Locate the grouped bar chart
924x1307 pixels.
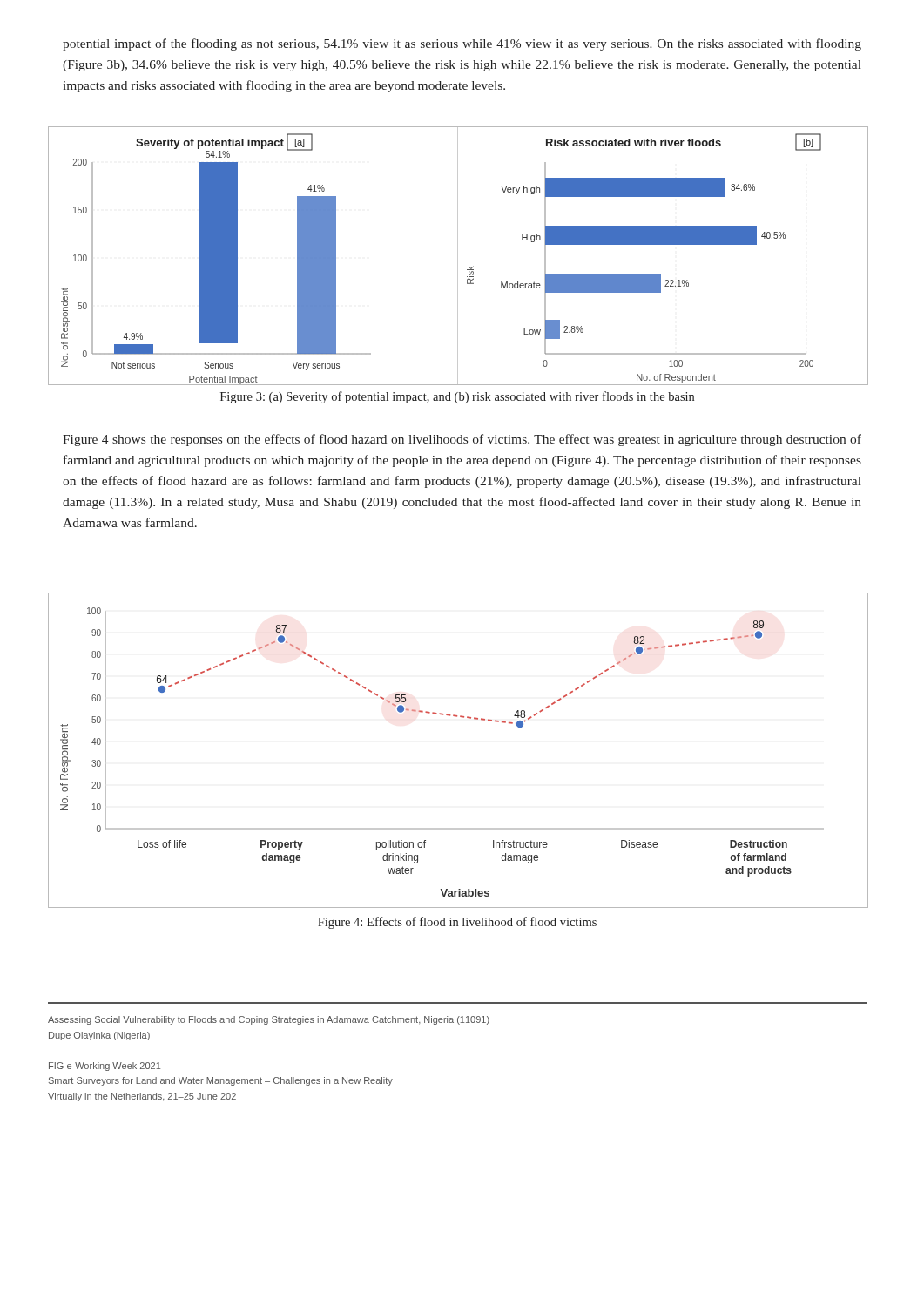click(458, 256)
